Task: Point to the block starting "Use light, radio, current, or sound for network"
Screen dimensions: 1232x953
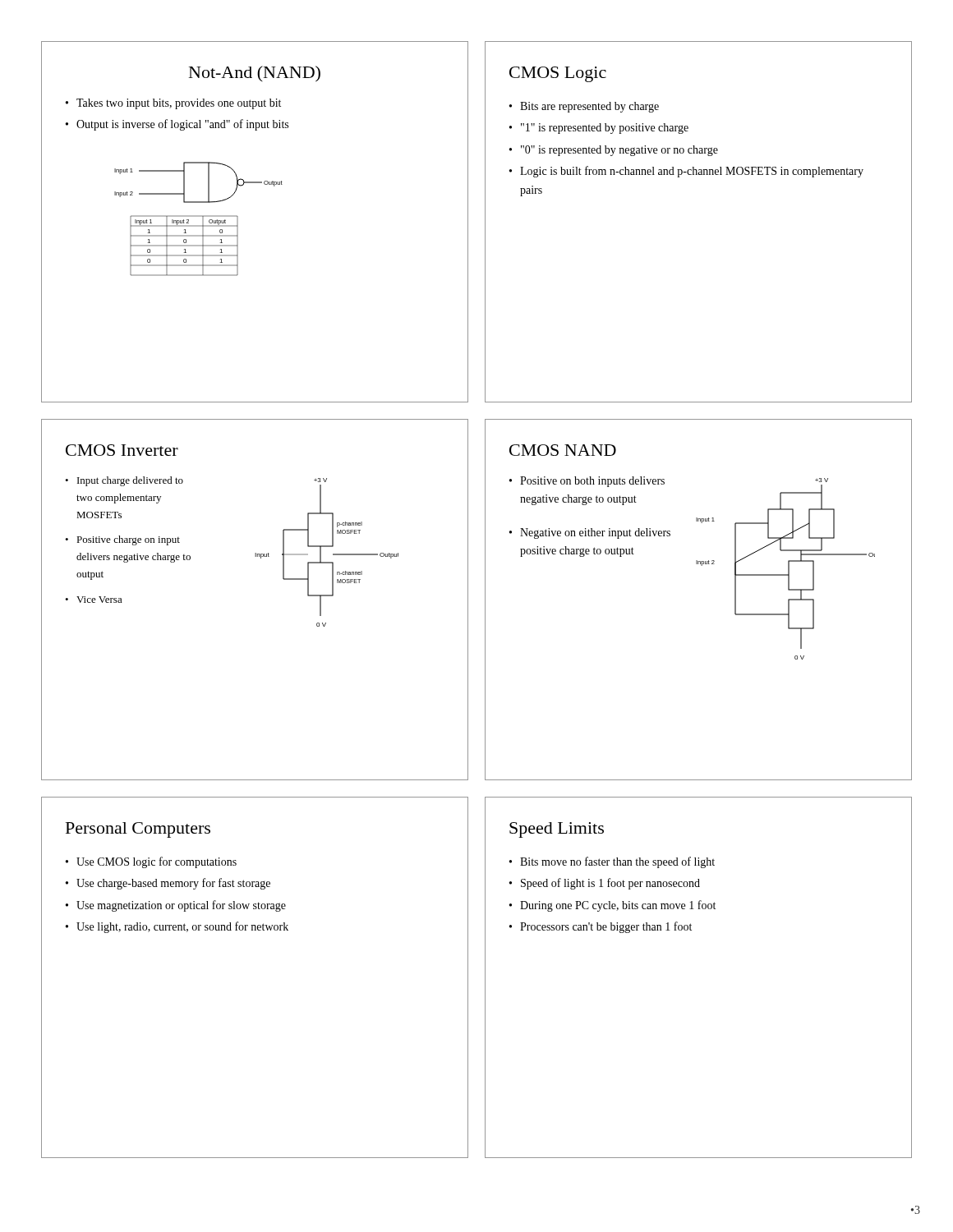Action: [x=182, y=927]
